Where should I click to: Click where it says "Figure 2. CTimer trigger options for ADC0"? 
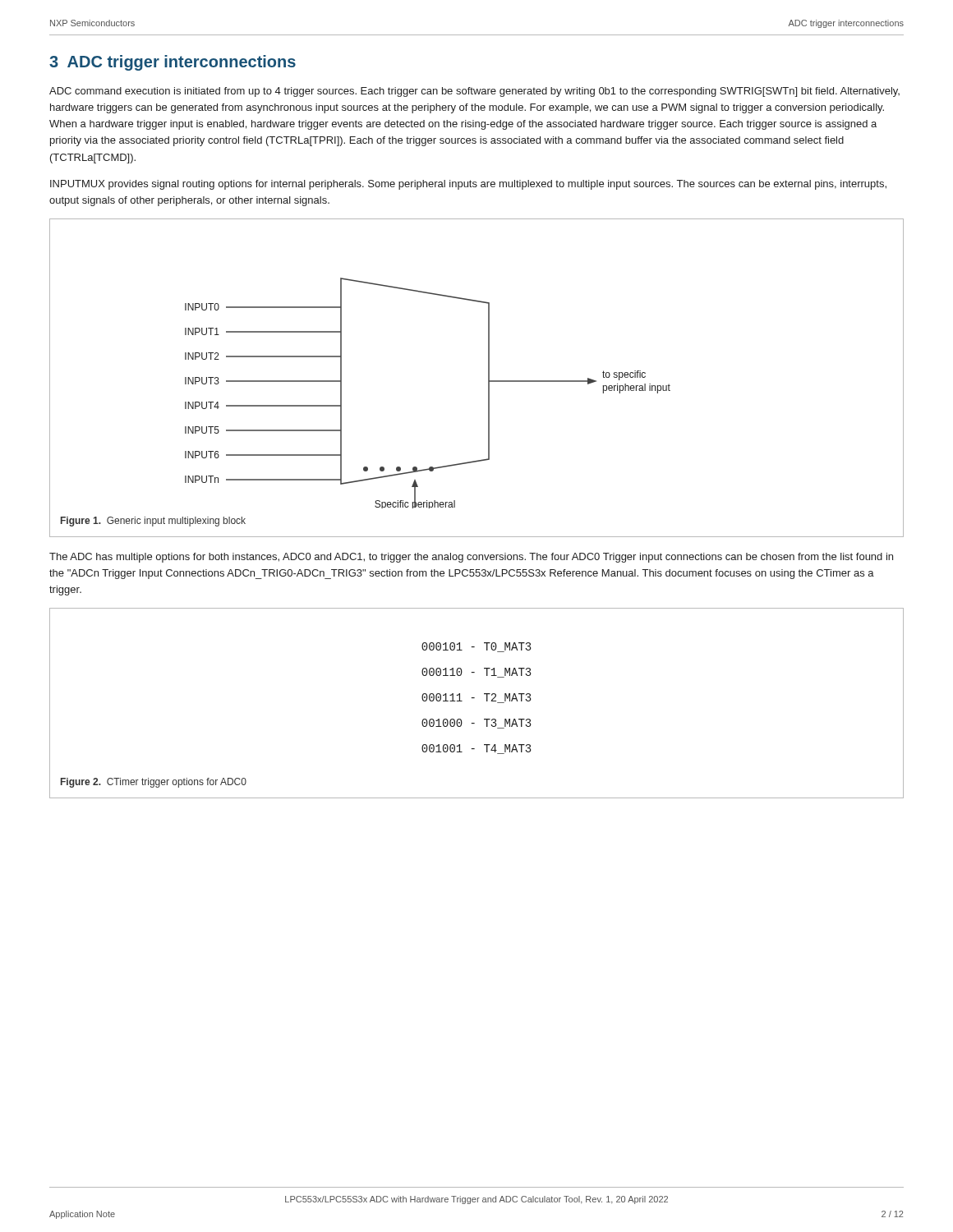click(x=153, y=782)
